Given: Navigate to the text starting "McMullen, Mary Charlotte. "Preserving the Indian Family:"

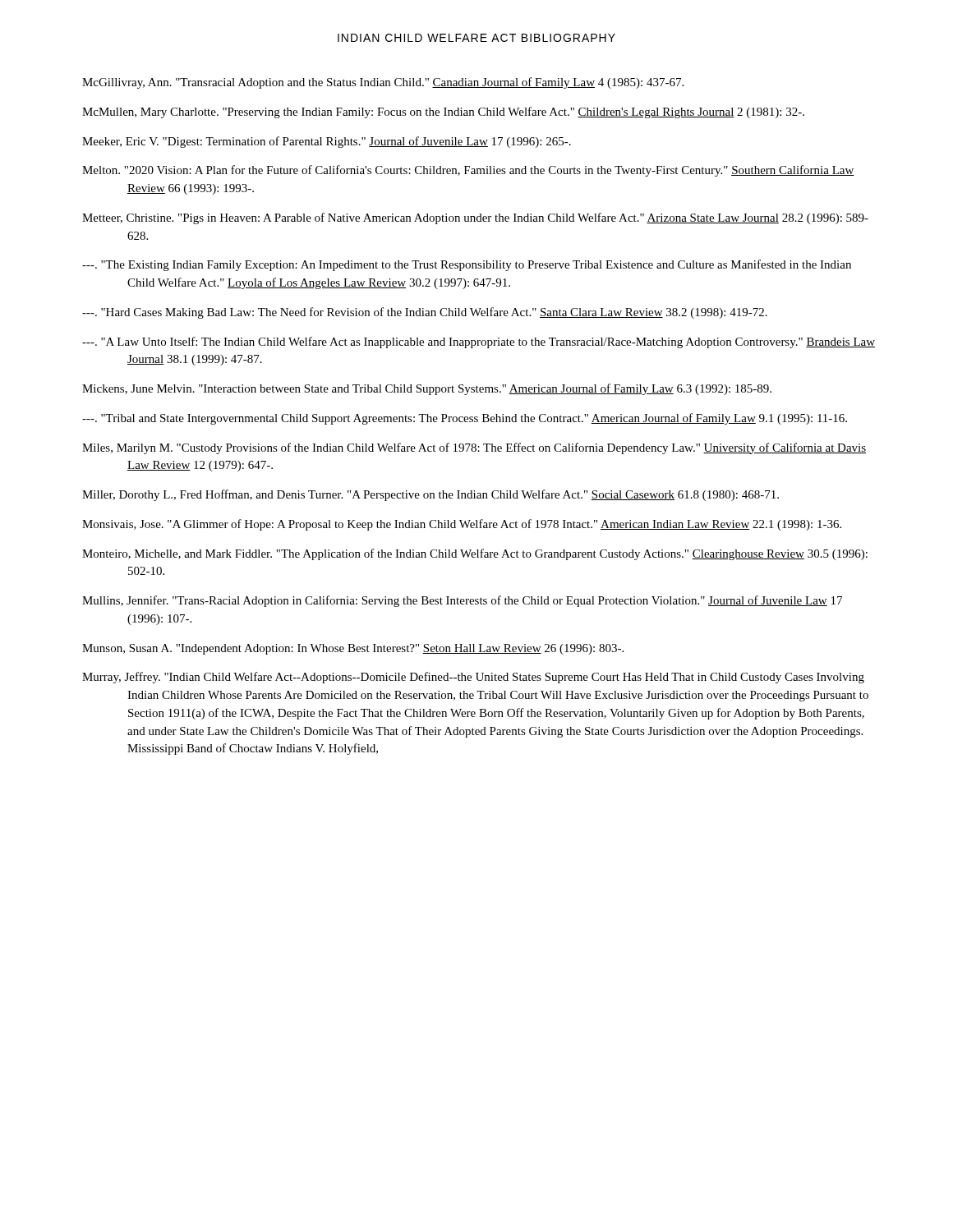Looking at the screenshot, I should click(x=444, y=111).
